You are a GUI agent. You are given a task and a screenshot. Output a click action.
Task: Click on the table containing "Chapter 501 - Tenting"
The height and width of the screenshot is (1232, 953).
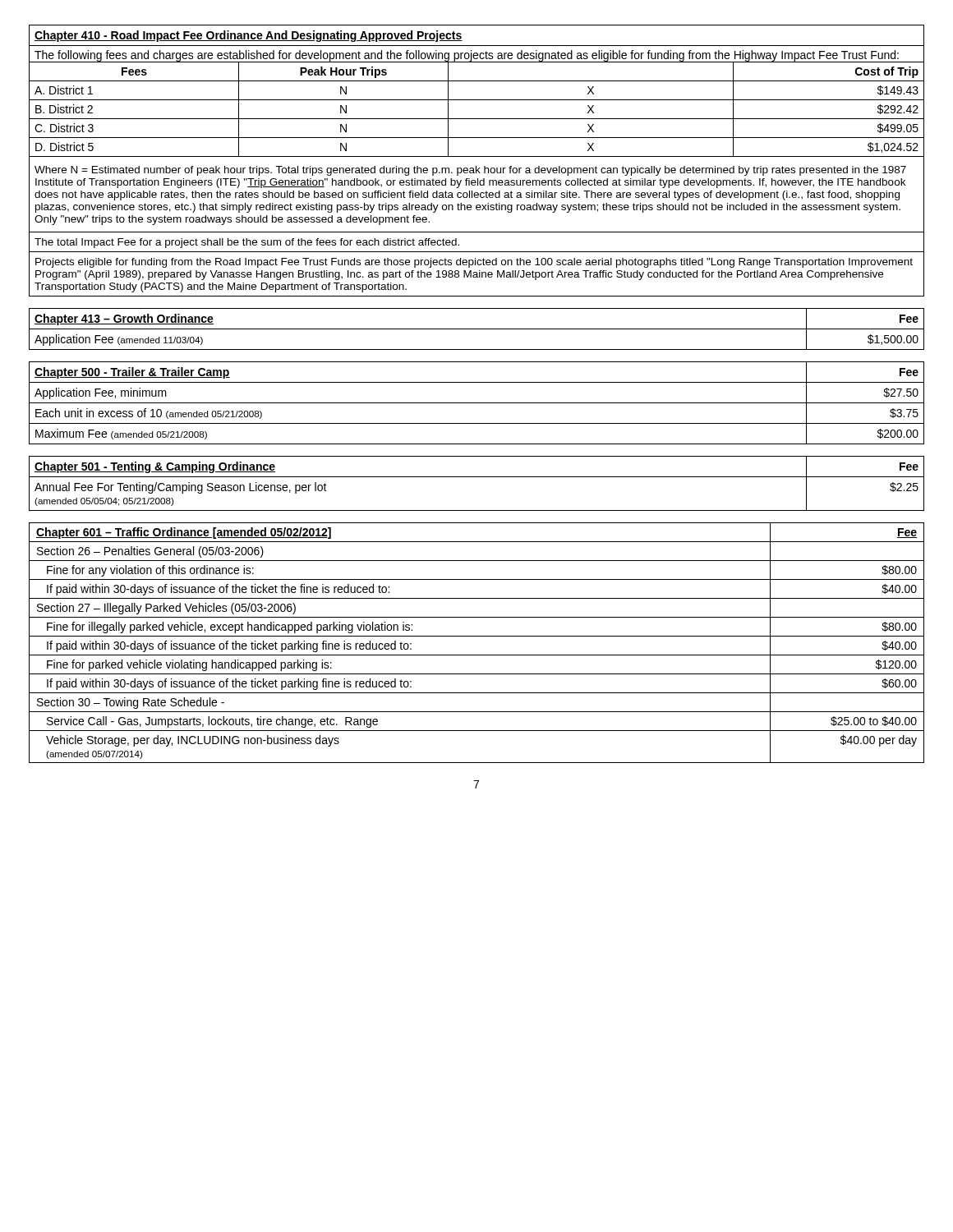[476, 483]
